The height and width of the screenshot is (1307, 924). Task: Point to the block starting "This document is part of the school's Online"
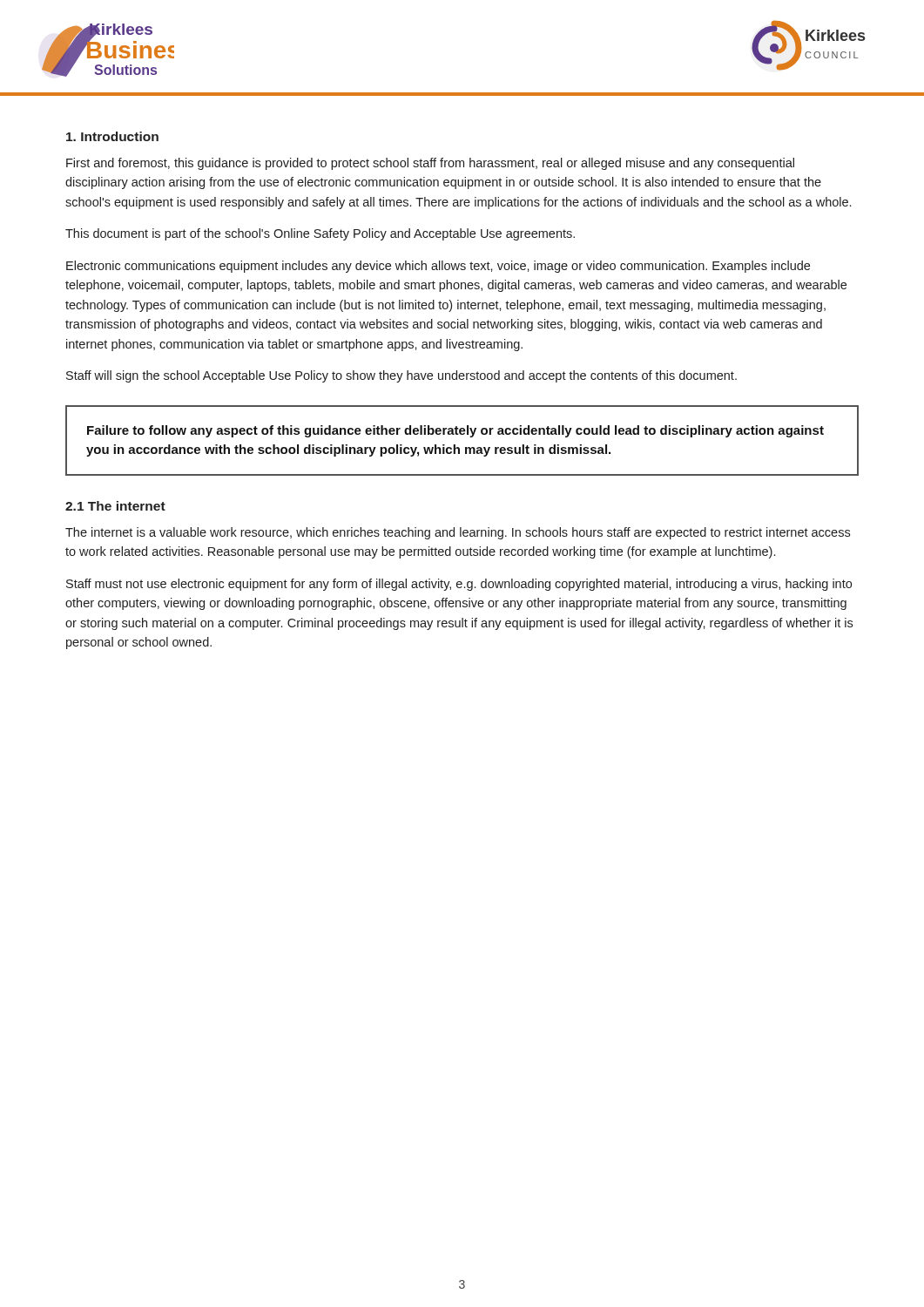pos(321,234)
